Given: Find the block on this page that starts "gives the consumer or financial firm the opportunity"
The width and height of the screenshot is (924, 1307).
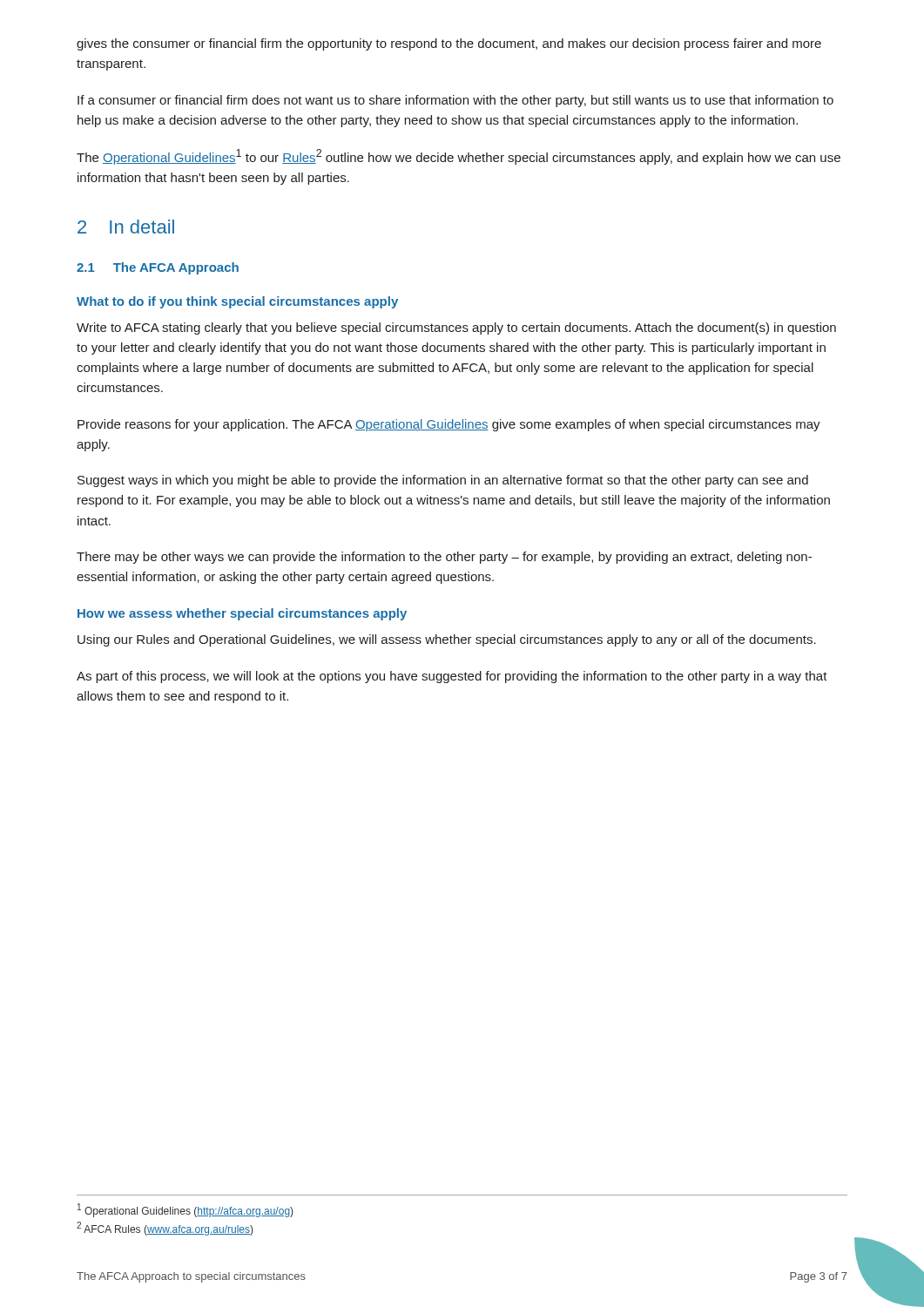Looking at the screenshot, I should (x=449, y=53).
